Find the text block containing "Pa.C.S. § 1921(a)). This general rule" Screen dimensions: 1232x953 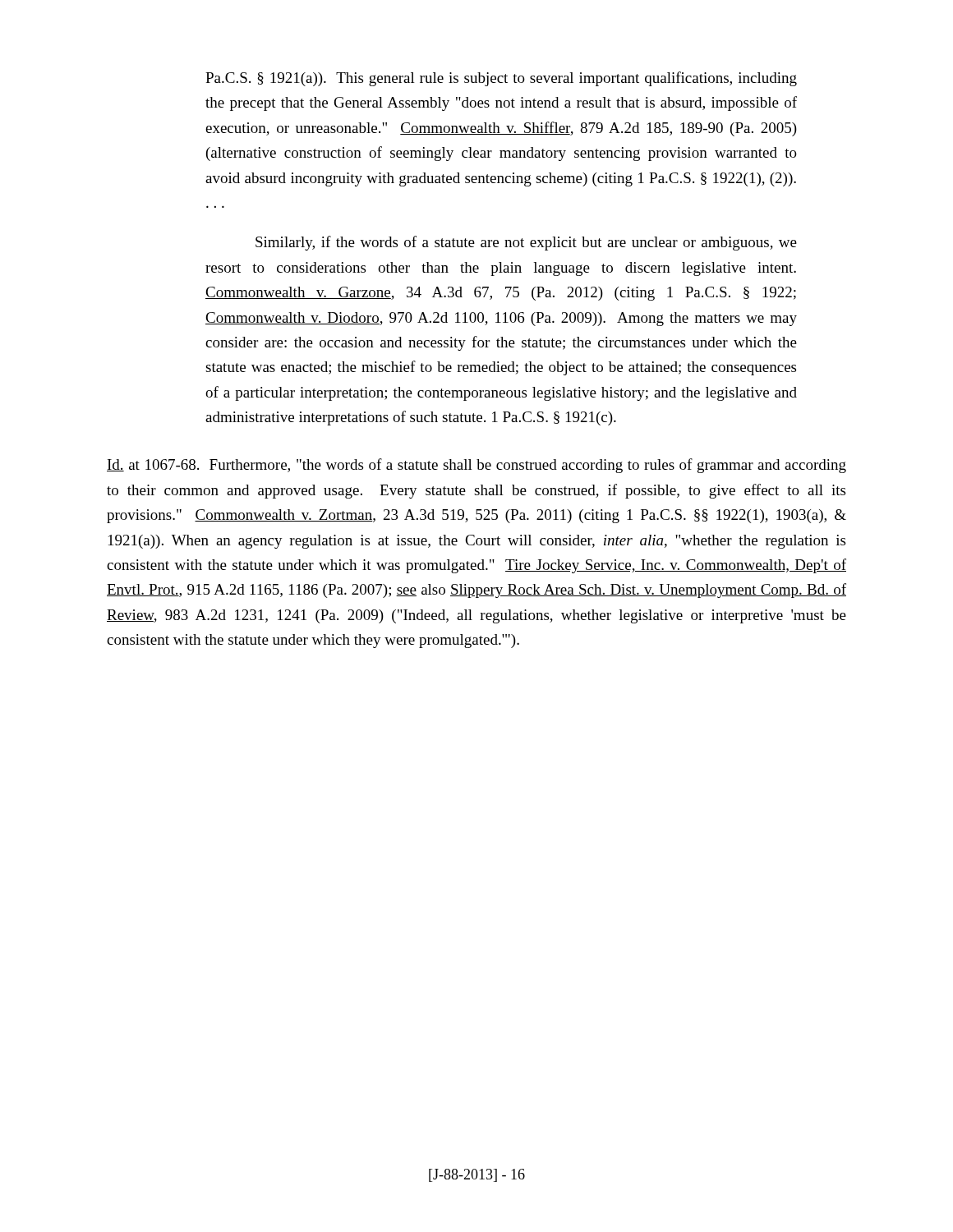[x=501, y=248]
